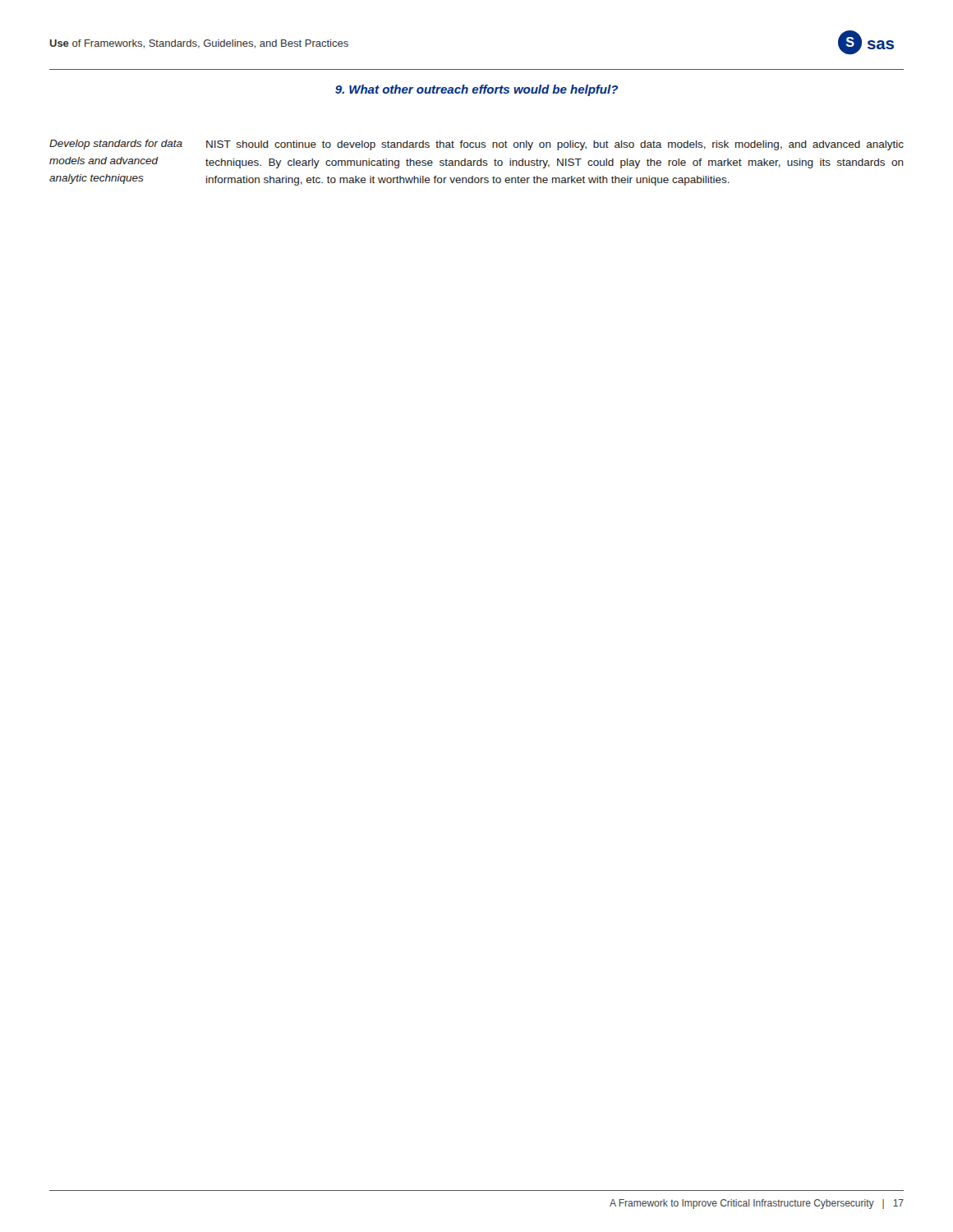Click the section header that begins "9. What other outreach efforts"
This screenshot has height=1232, width=953.
(x=476, y=89)
